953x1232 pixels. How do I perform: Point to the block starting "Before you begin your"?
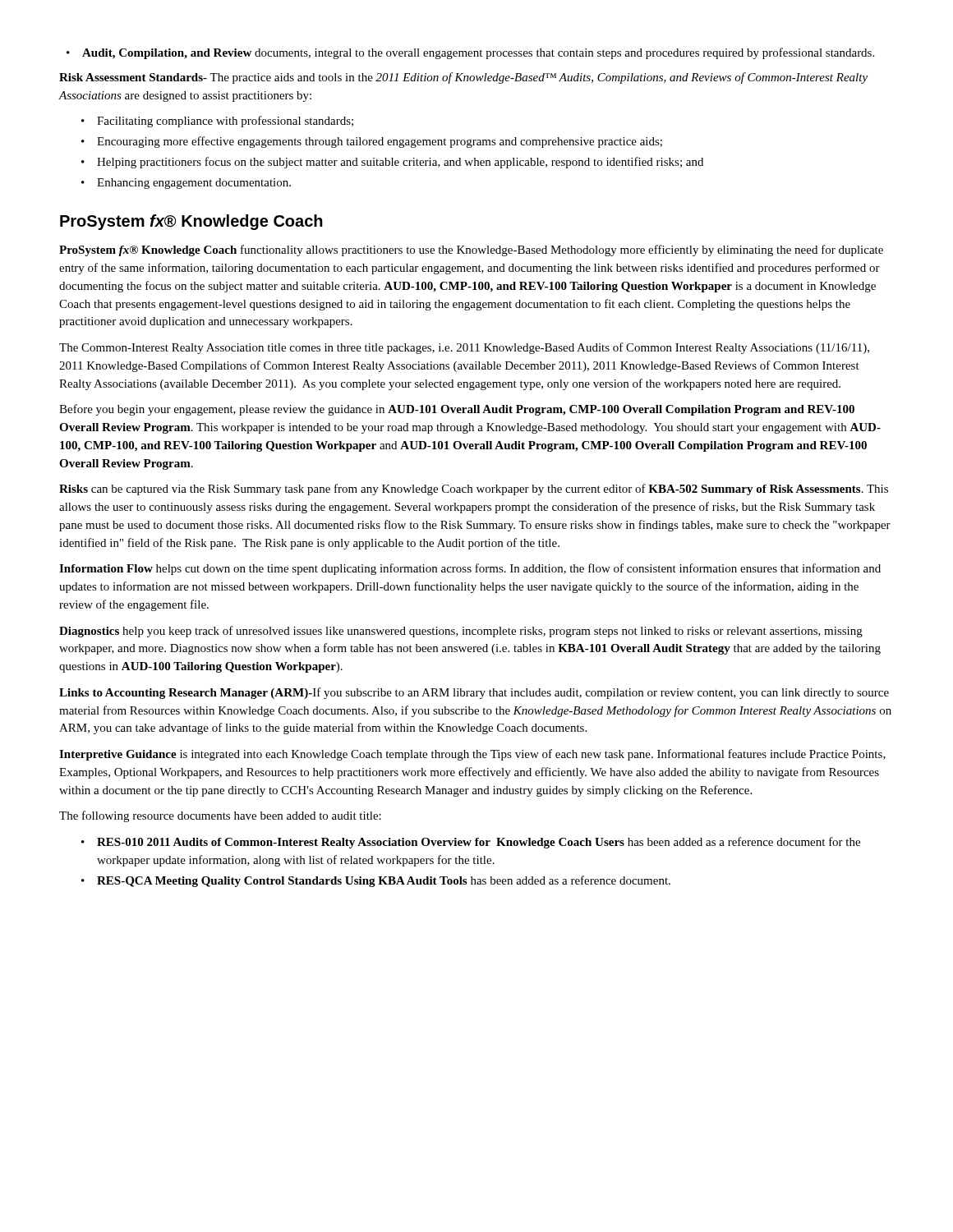476,437
